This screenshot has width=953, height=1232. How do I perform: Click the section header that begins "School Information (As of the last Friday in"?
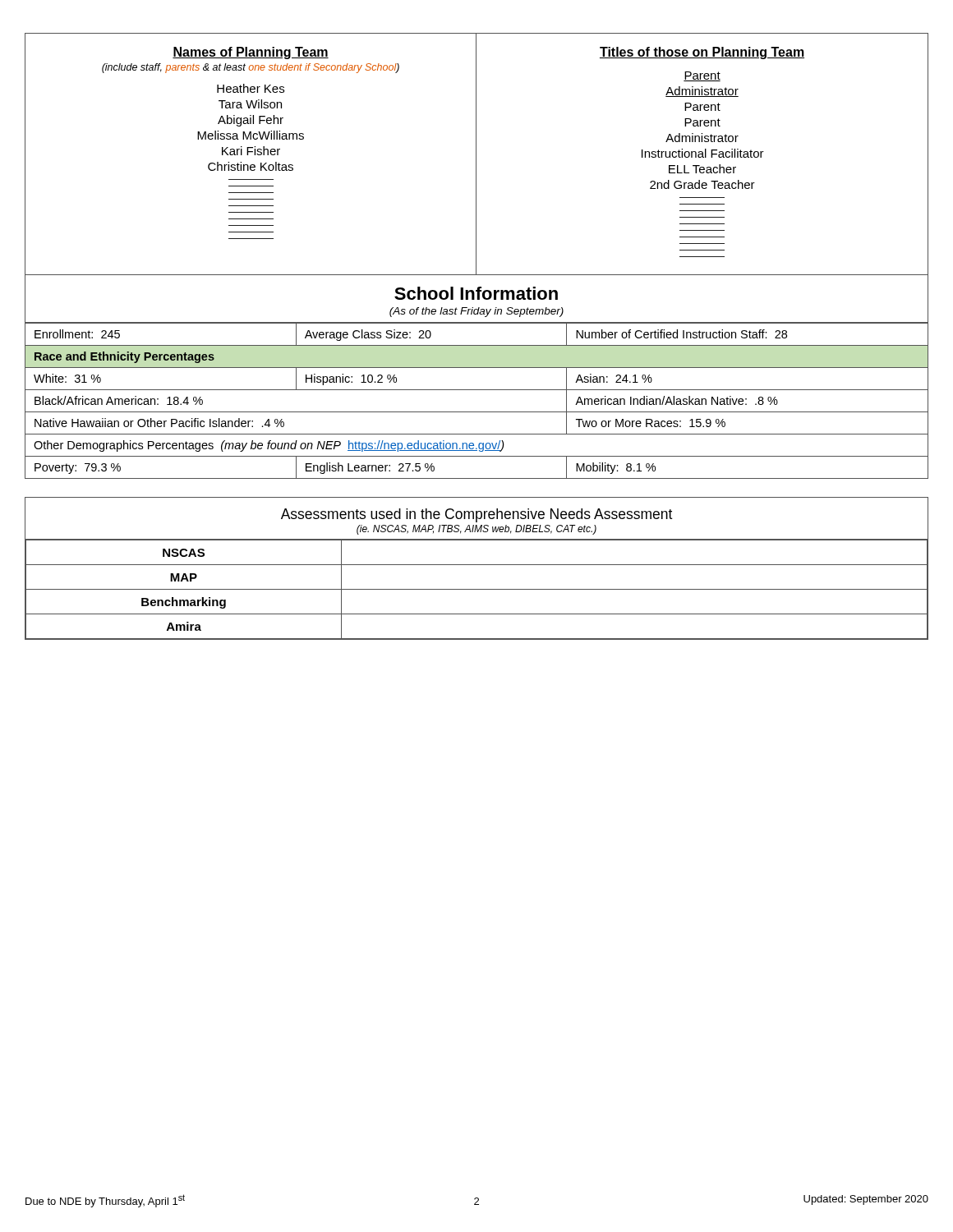click(x=476, y=300)
